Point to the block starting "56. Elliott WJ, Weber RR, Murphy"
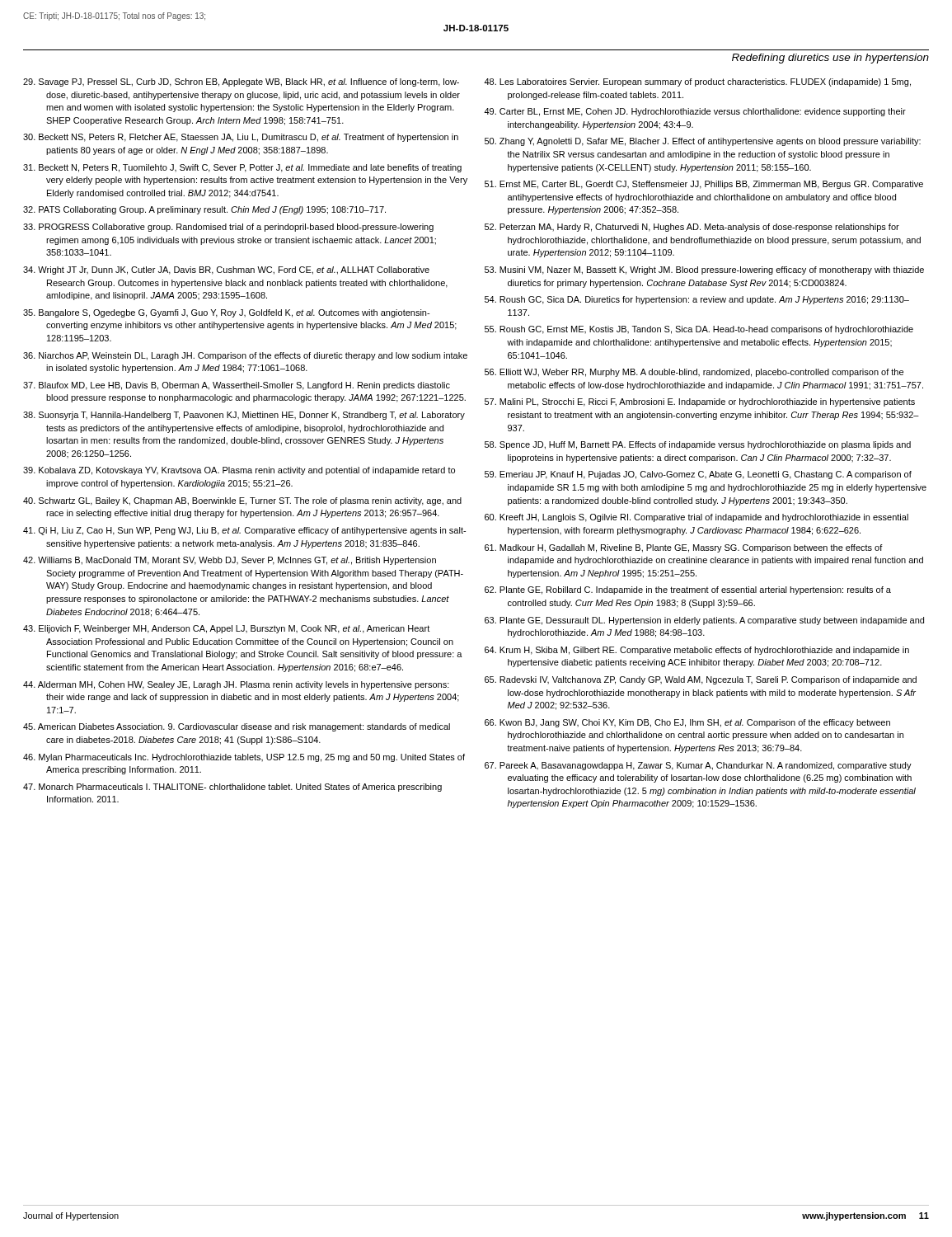 tap(704, 379)
